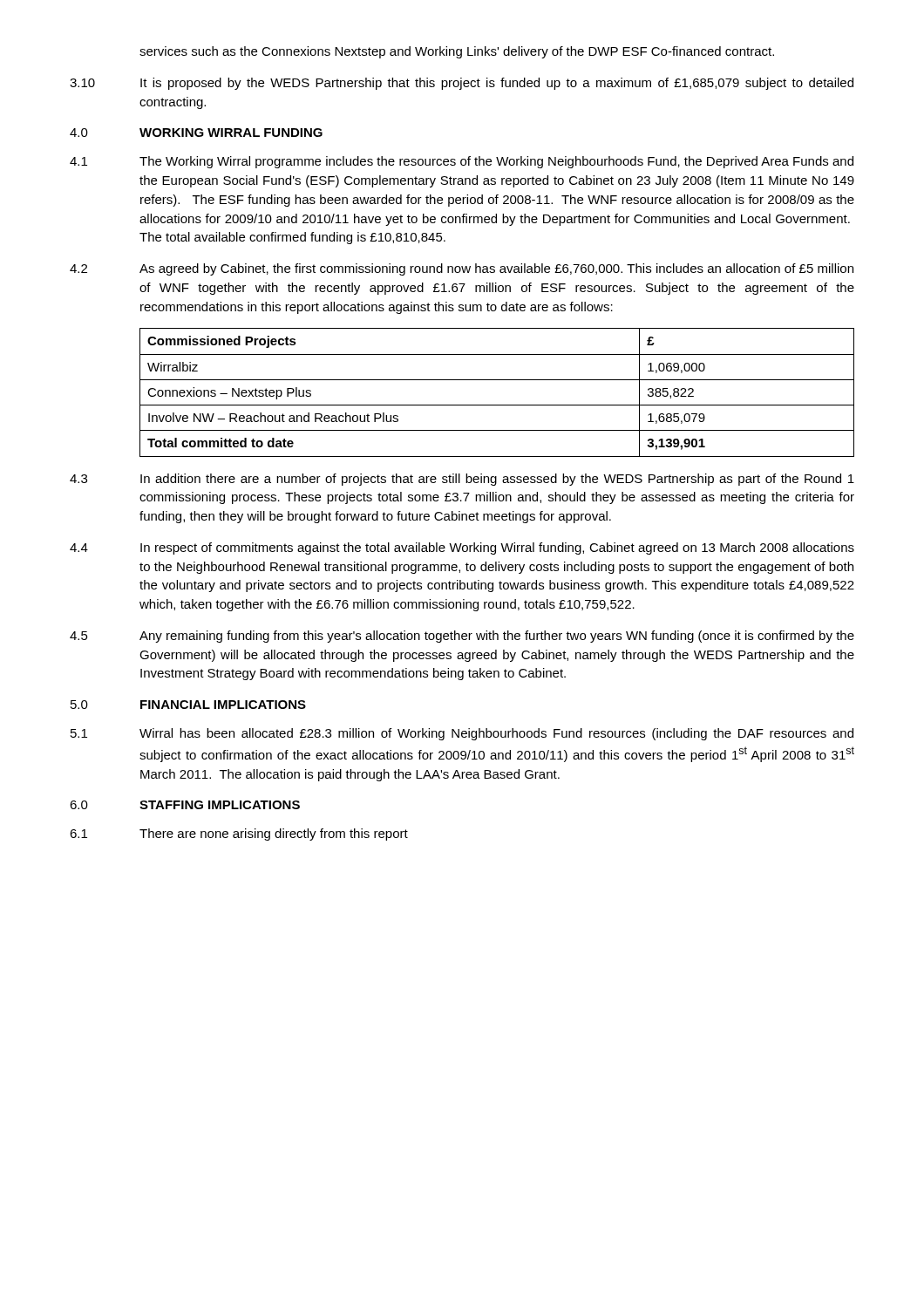Where does it say "5.0 FINANCIAL IMPLICATIONS"?
The image size is (924, 1308).
(x=188, y=705)
